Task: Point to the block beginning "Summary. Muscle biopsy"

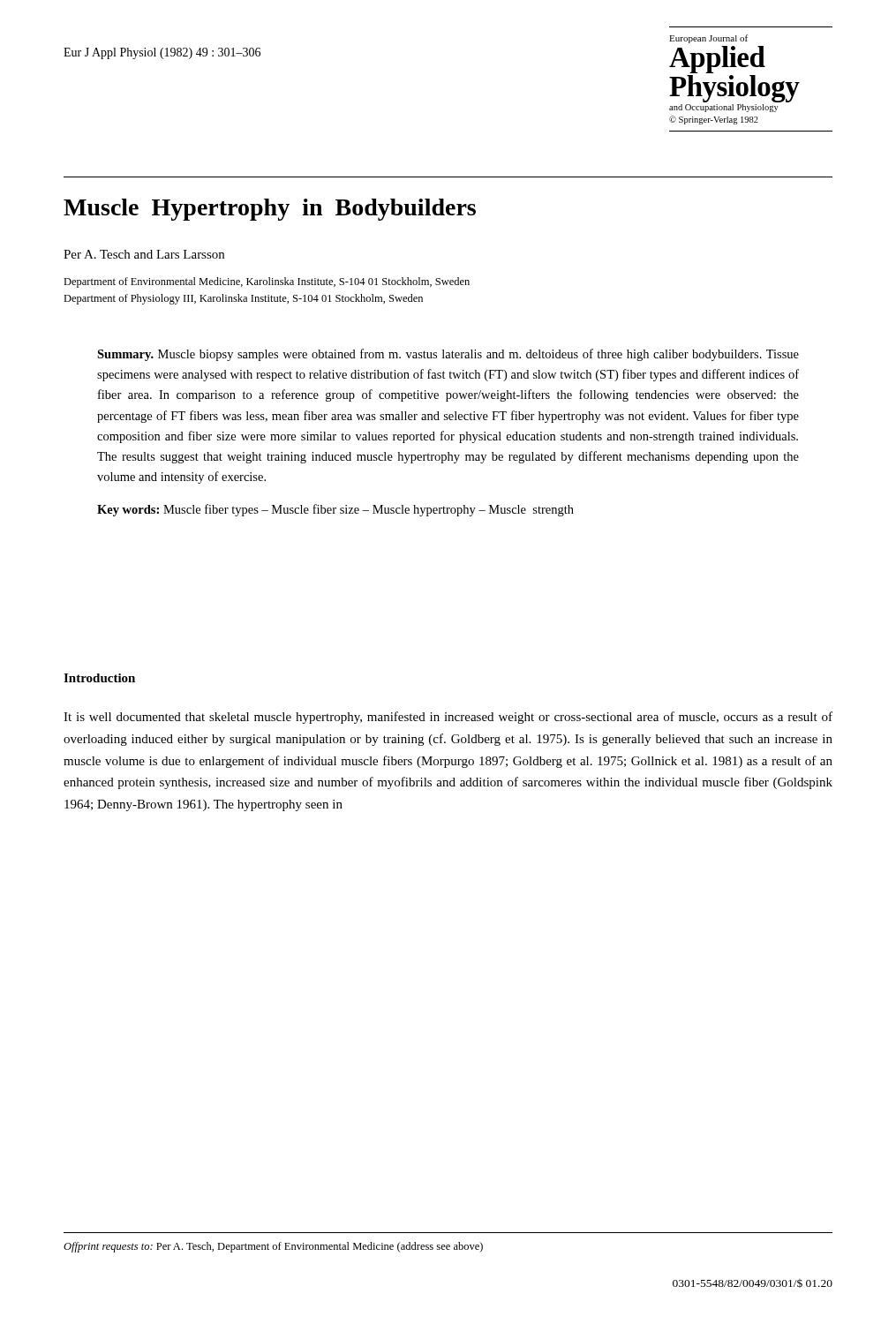Action: [x=448, y=432]
